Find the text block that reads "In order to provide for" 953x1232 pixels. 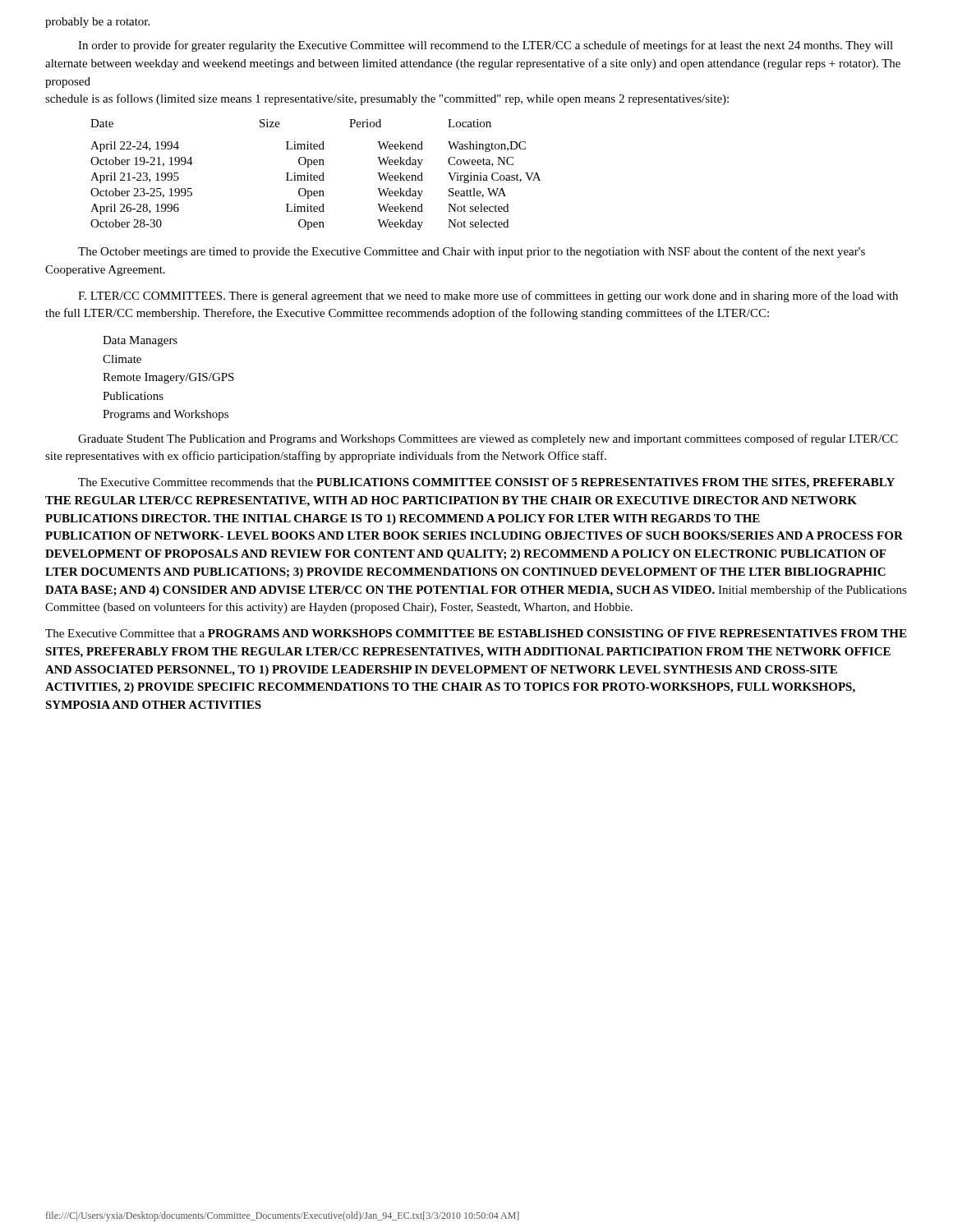pos(473,72)
